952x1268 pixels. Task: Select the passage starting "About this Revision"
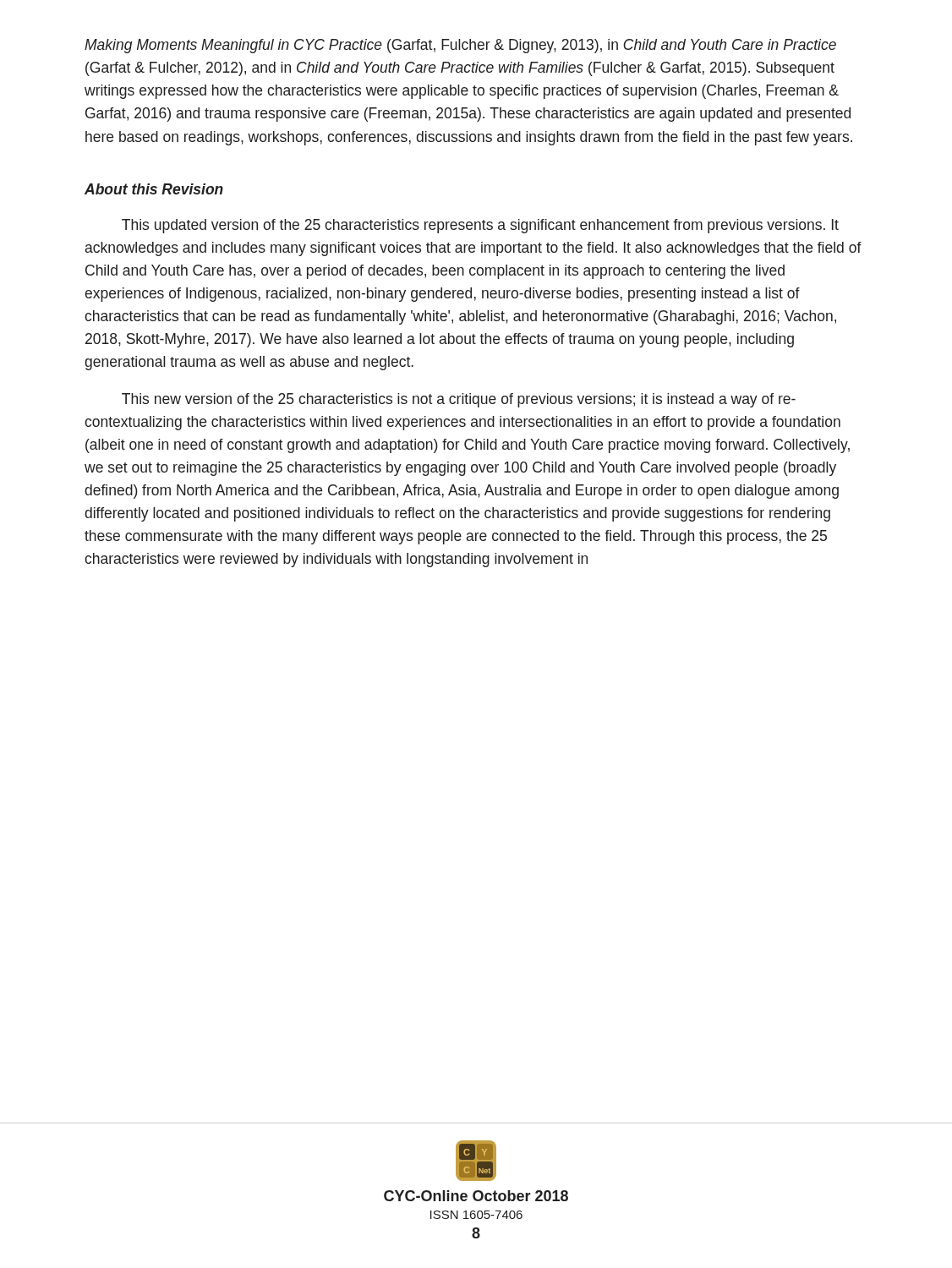pos(154,189)
